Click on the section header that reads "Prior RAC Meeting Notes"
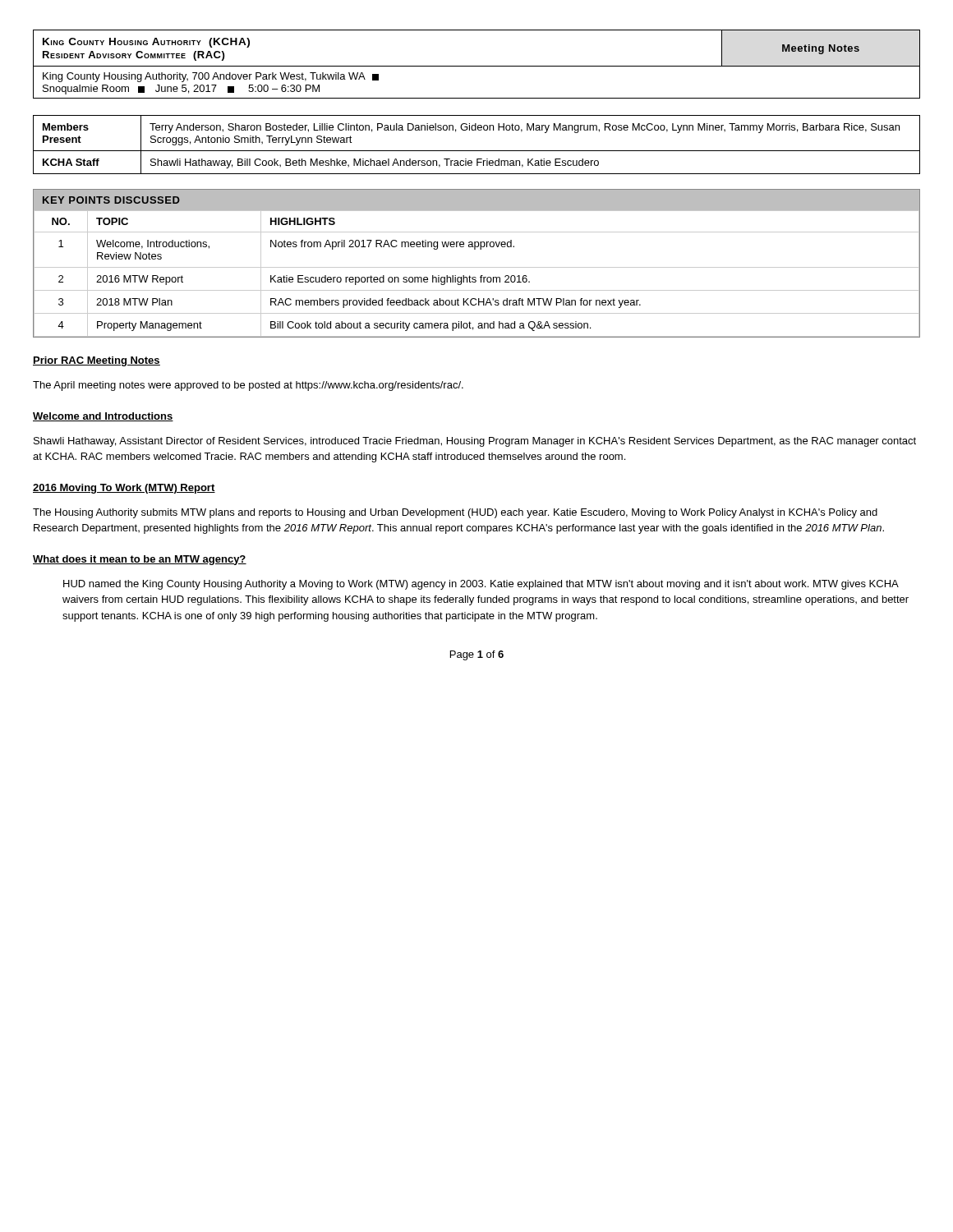Image resolution: width=953 pixels, height=1232 pixels. pyautogui.click(x=97, y=361)
